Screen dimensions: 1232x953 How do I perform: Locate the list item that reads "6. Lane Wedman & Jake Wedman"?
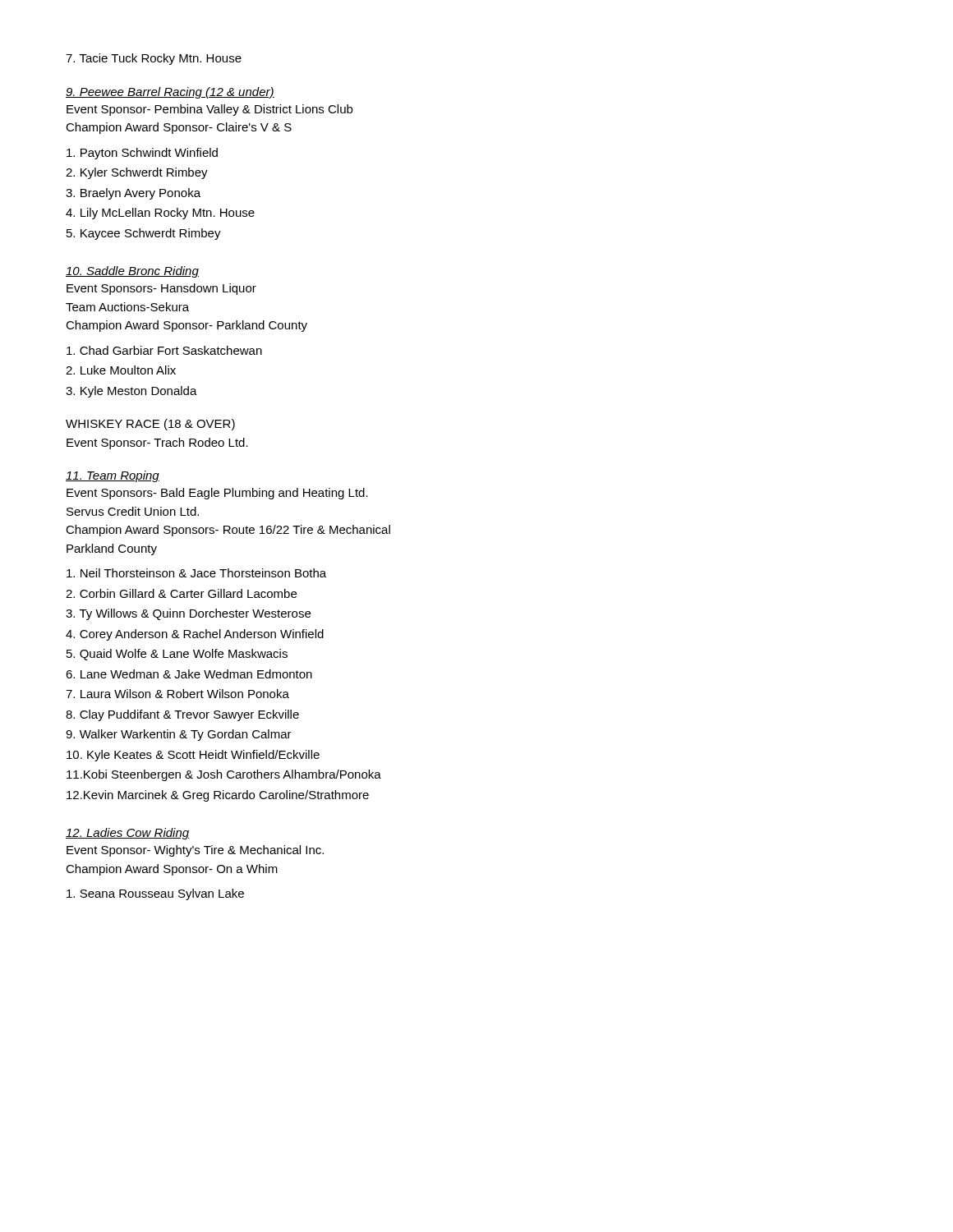[x=189, y=673]
